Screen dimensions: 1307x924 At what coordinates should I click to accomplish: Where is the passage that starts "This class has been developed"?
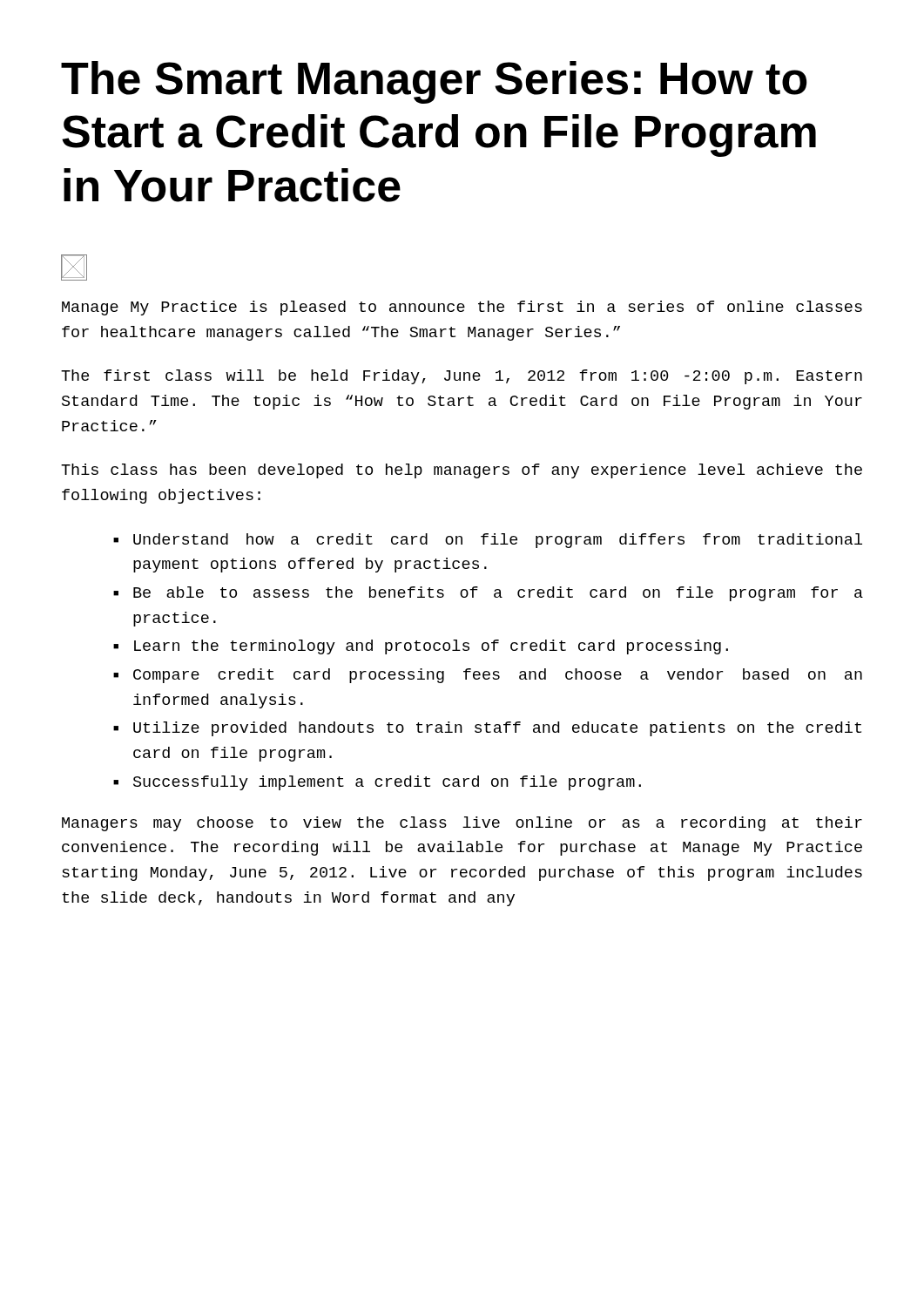point(462,484)
